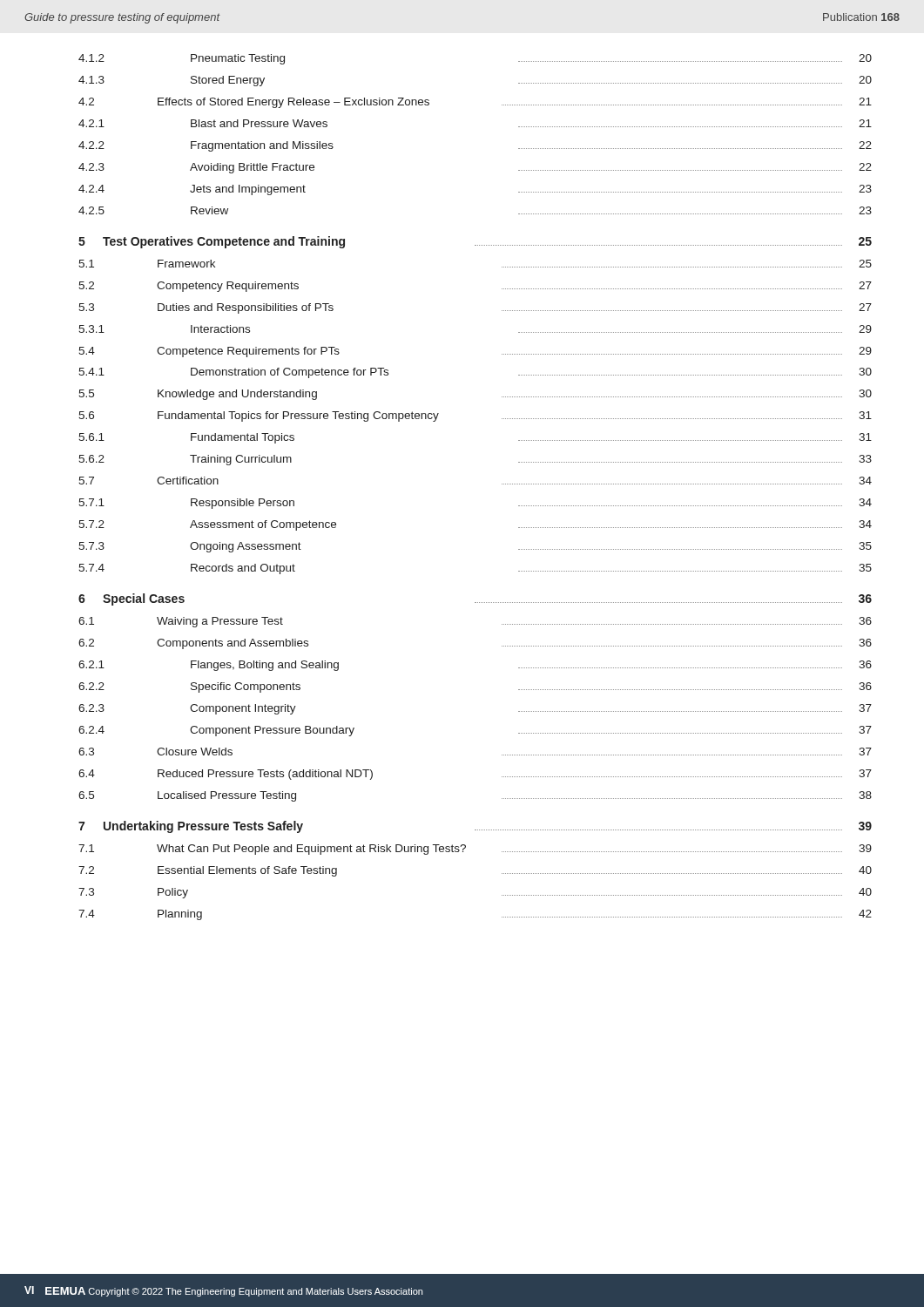This screenshot has height=1307, width=924.
Task: Navigate to the element starting "4.2.4 Jets and Impingement"
Action: tap(91, 190)
